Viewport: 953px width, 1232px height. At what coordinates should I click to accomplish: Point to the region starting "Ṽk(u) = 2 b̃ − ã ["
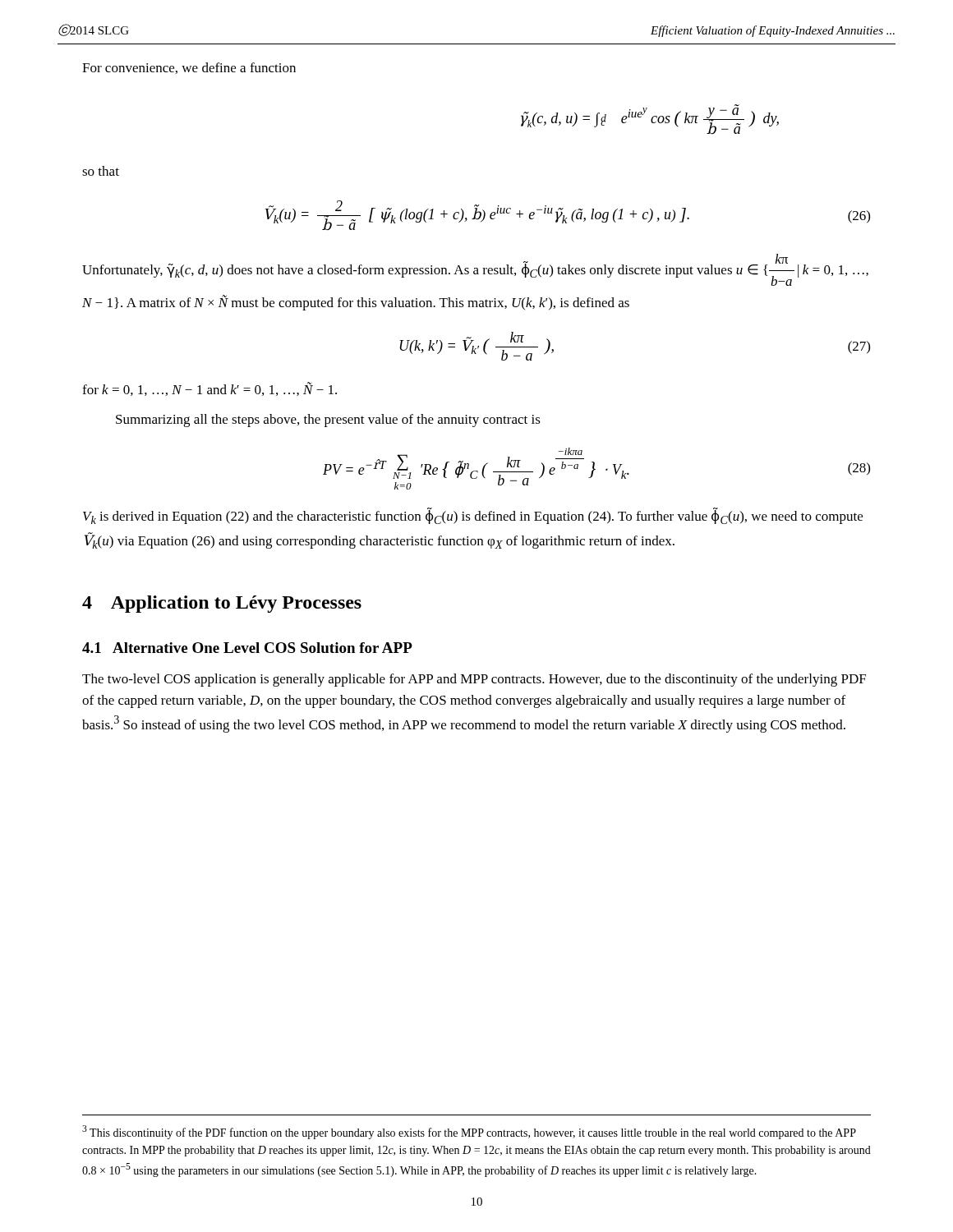pyautogui.click(x=476, y=216)
